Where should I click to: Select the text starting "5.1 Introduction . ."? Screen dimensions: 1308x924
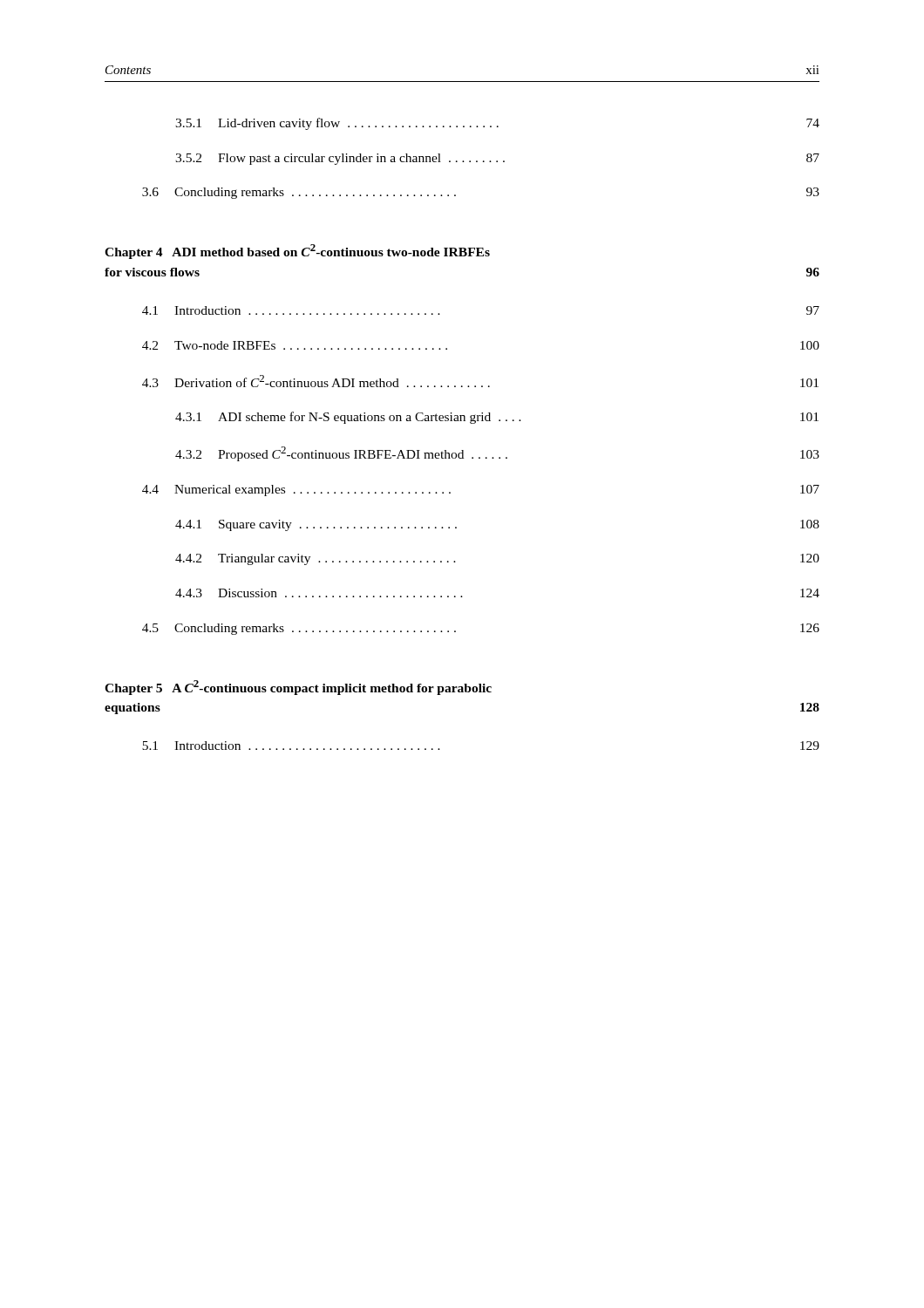tap(210, 745)
